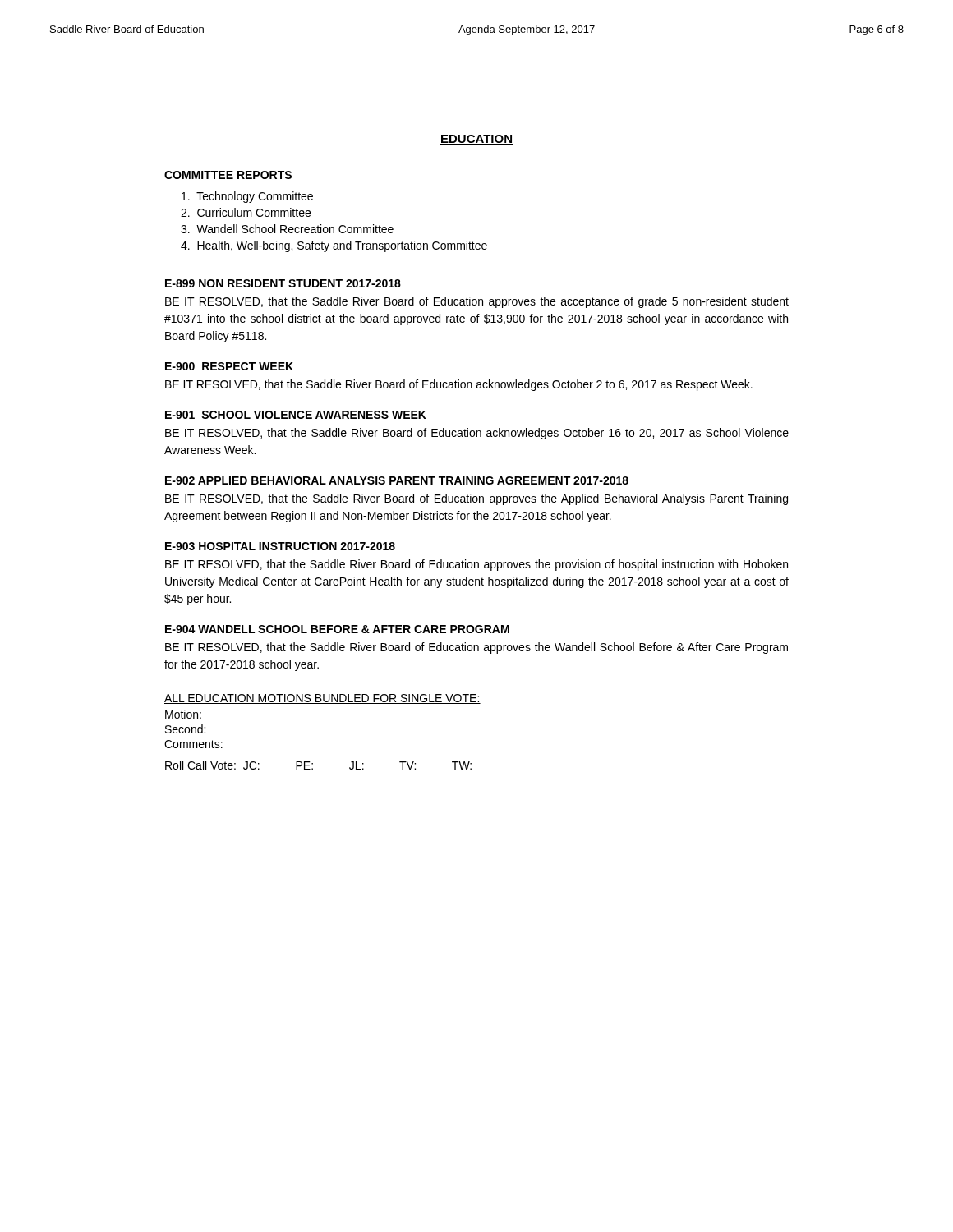953x1232 pixels.
Task: Click the section header that begins "E-902 APPLIED BEHAVIORAL ANALYSIS PARENT TRAINING AGREEMENT"
Action: pos(396,480)
